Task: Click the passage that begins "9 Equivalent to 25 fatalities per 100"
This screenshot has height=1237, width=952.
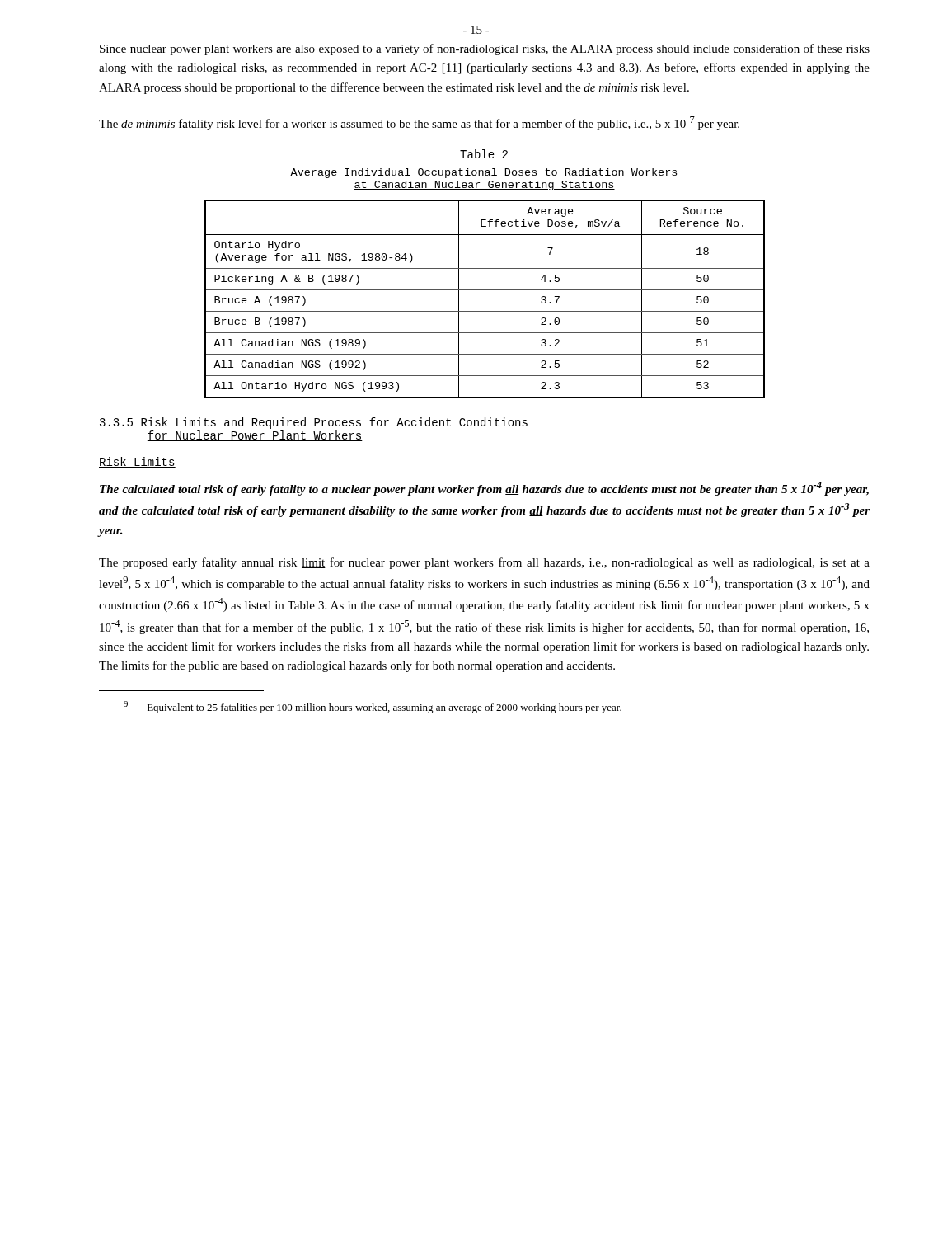Action: [373, 706]
